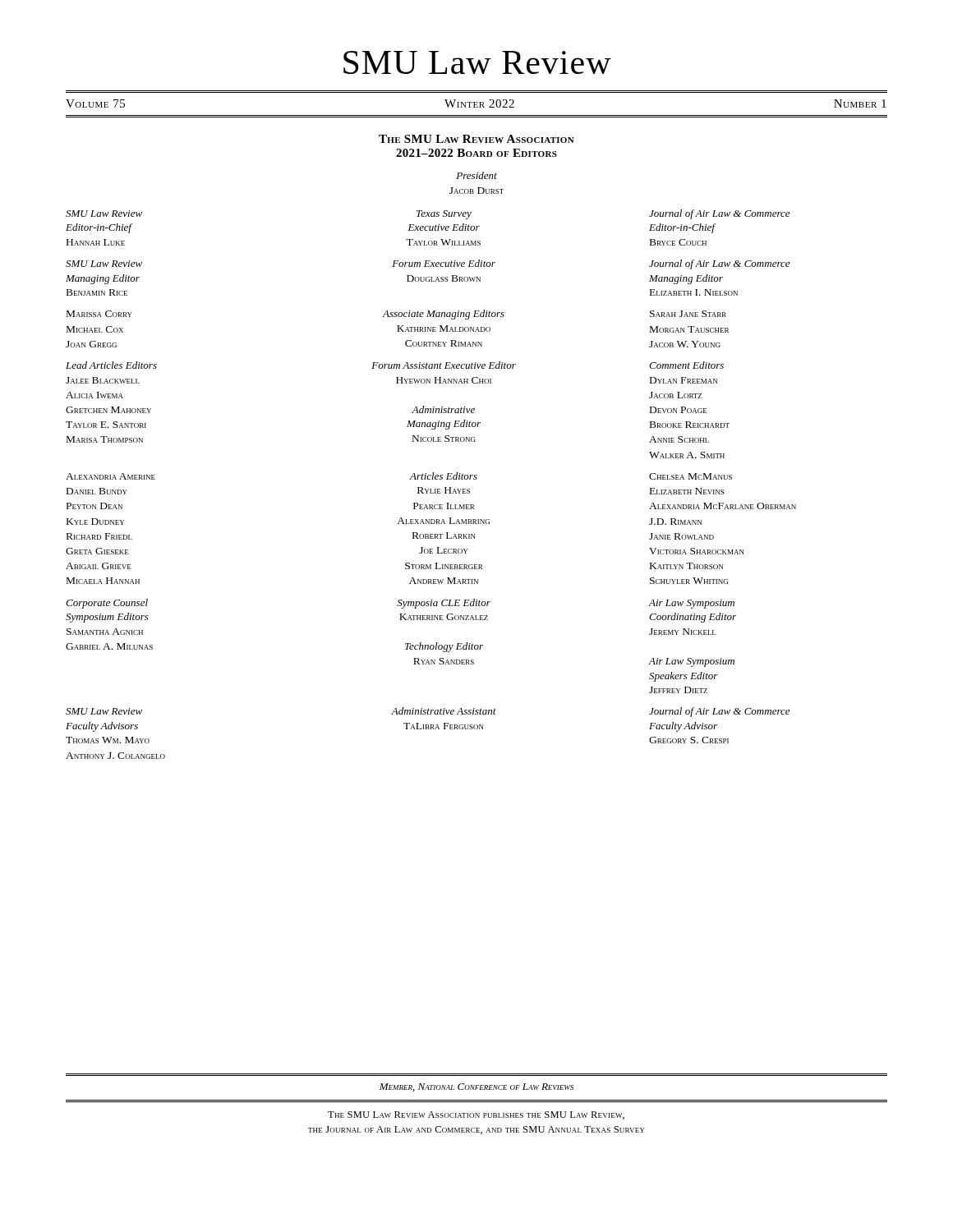This screenshot has width=953, height=1232.
Task: Click the passage that begins "Corporate CounselSymposium Editors"
Action: (476, 646)
